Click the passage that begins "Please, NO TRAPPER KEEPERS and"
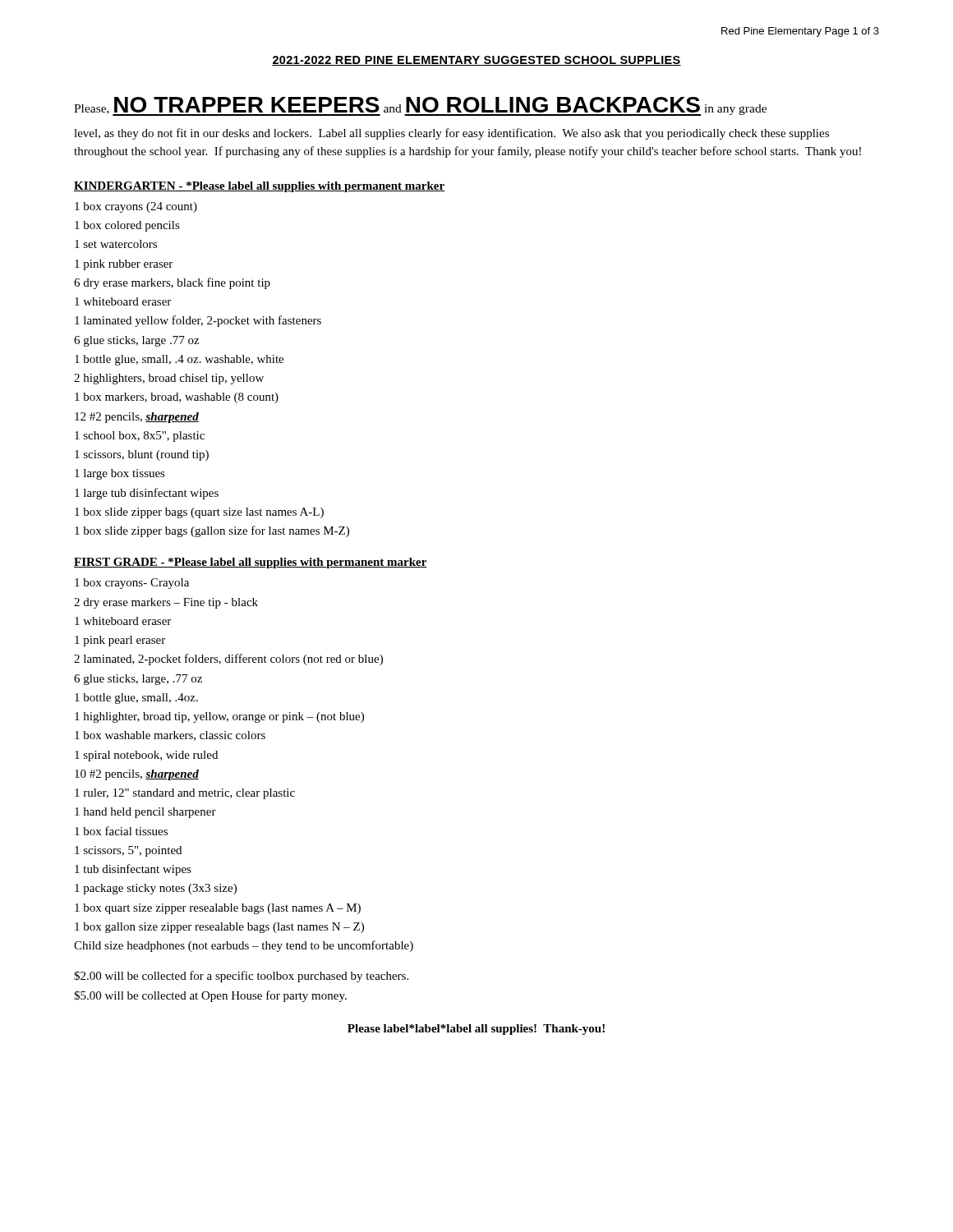 pos(476,125)
